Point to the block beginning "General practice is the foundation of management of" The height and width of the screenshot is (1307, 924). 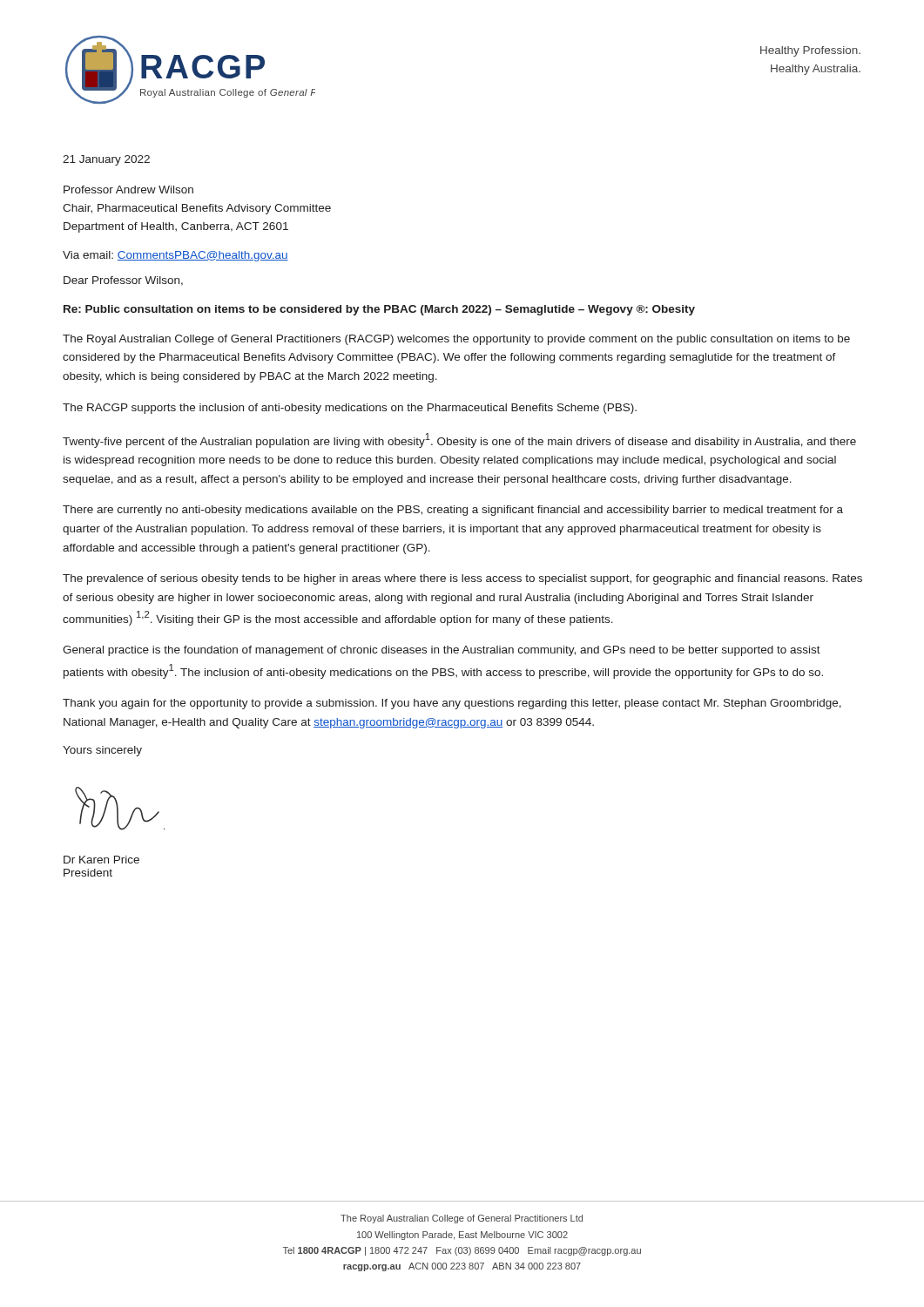pos(443,661)
